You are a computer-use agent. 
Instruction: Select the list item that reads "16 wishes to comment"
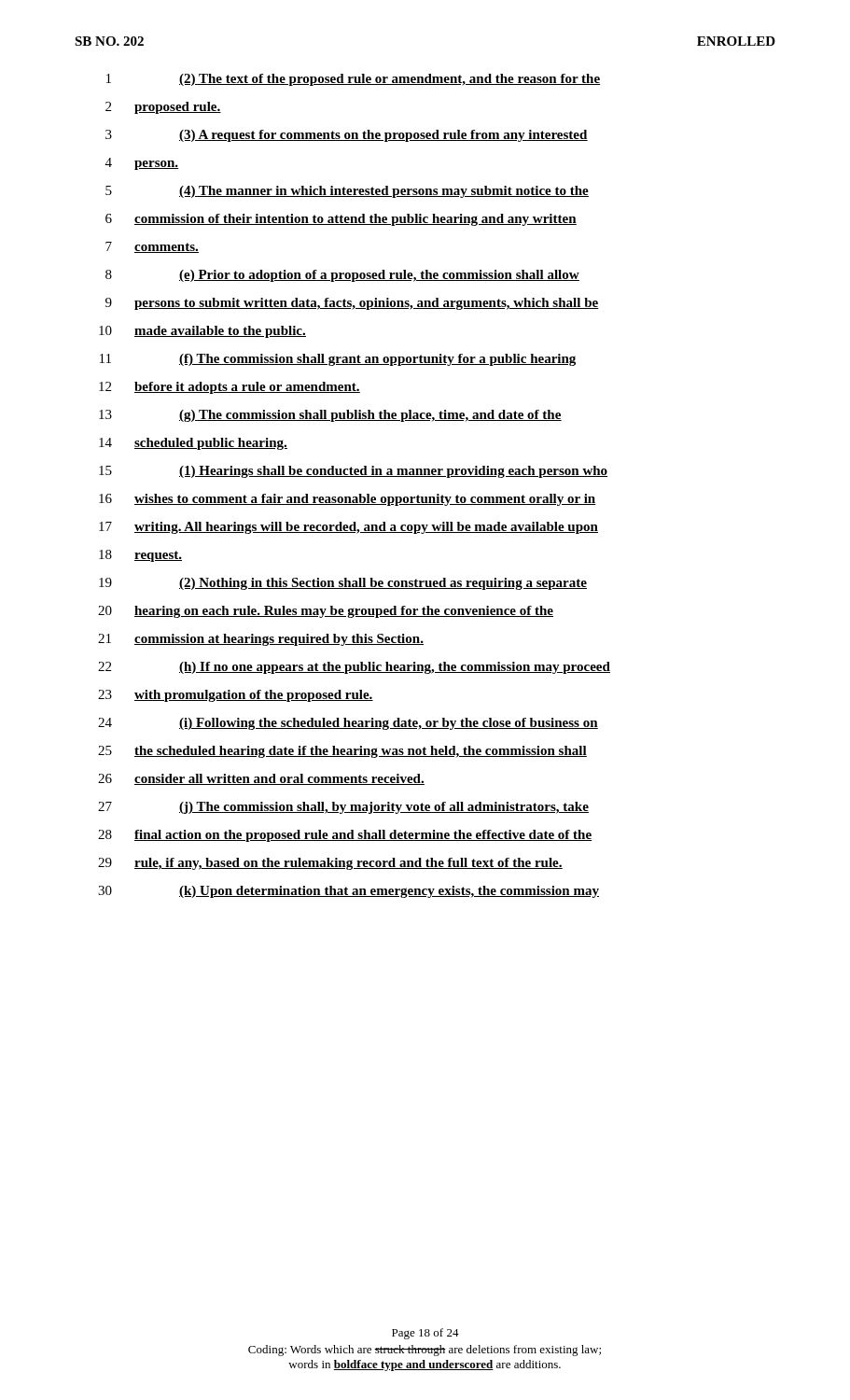click(425, 498)
